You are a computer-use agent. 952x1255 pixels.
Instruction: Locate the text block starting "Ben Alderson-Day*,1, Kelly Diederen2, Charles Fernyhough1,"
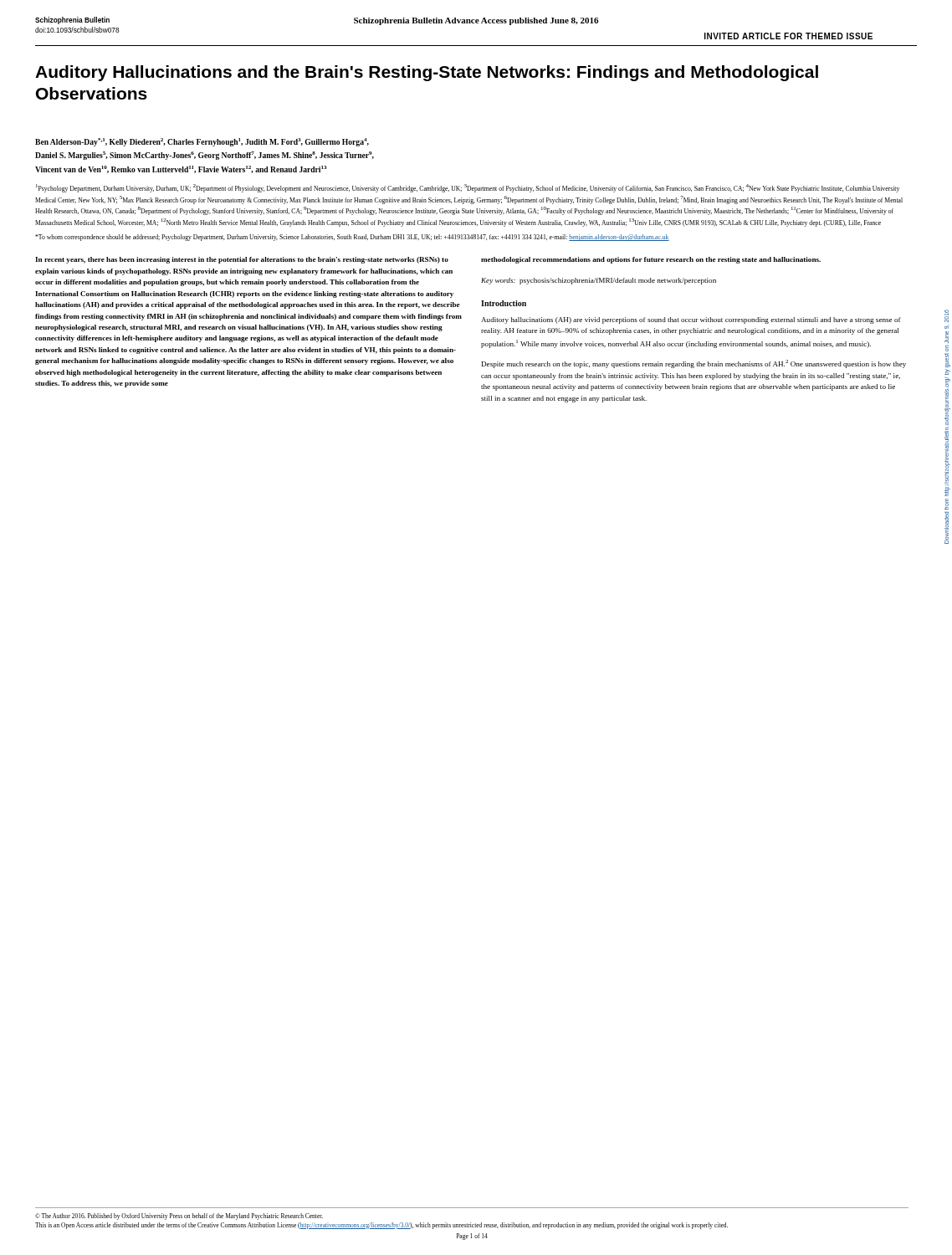point(205,155)
